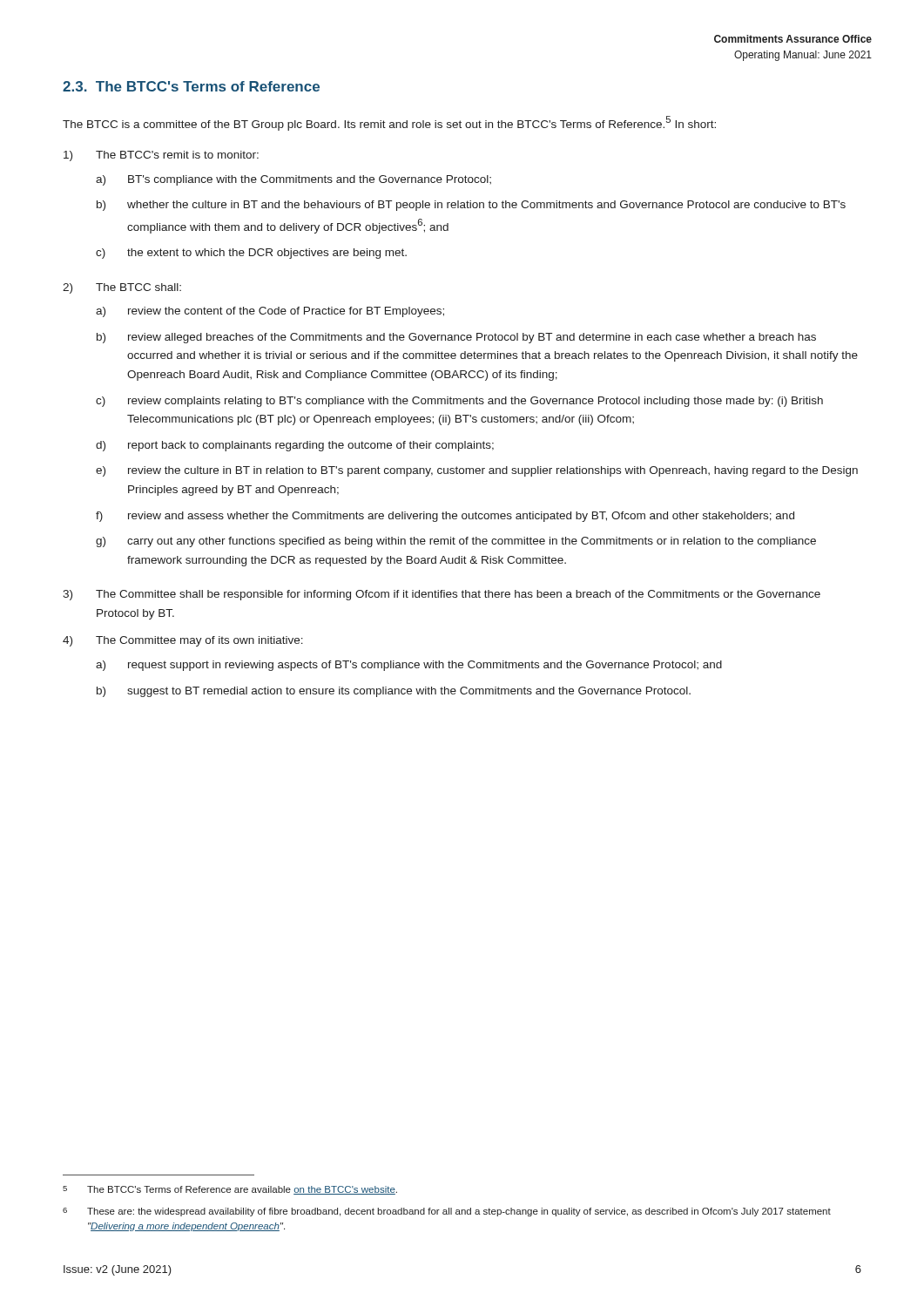The width and height of the screenshot is (924, 1307).
Task: Select the text block starting "e) review the culture in BT in"
Action: coord(479,480)
